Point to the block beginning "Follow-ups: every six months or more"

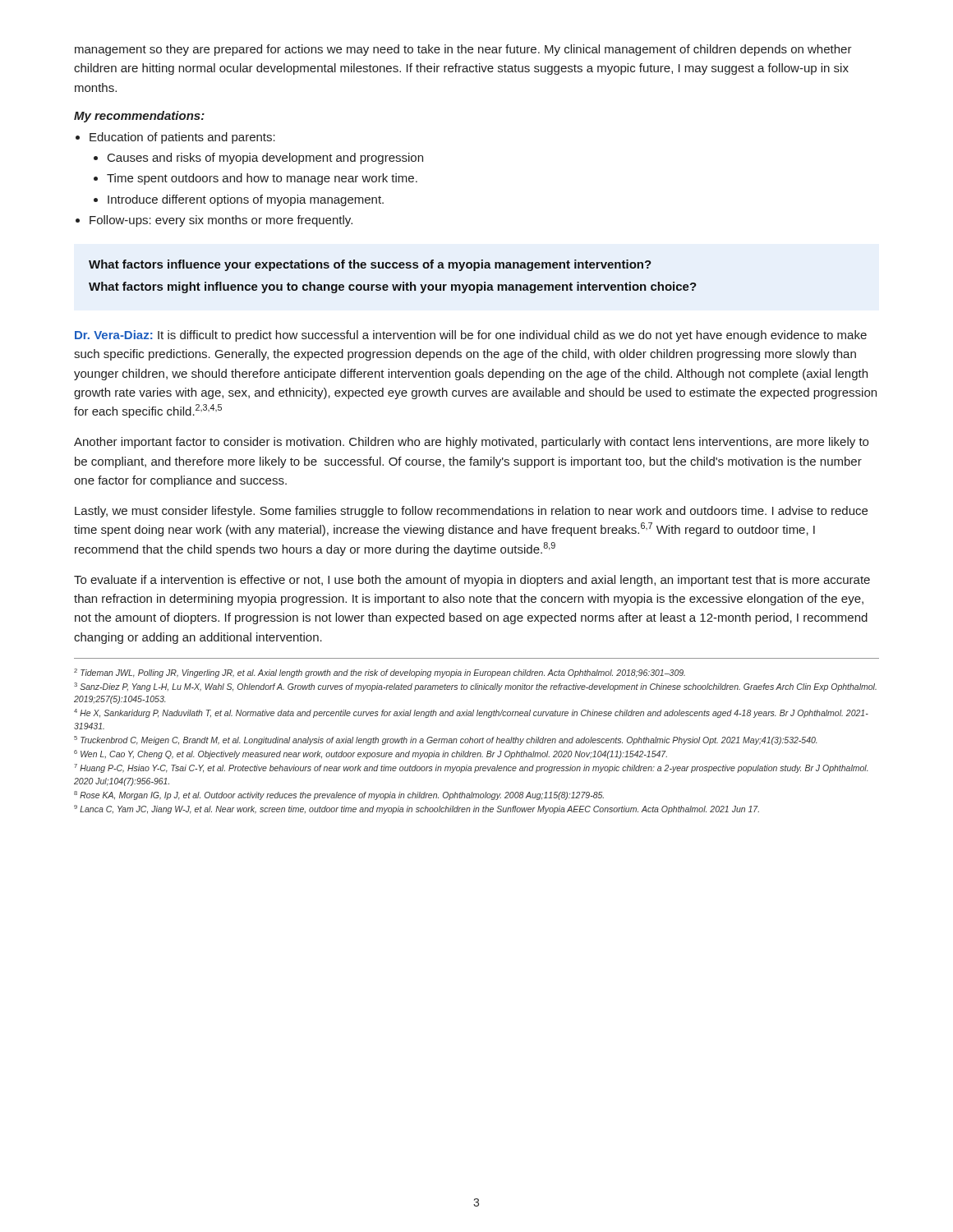(221, 219)
